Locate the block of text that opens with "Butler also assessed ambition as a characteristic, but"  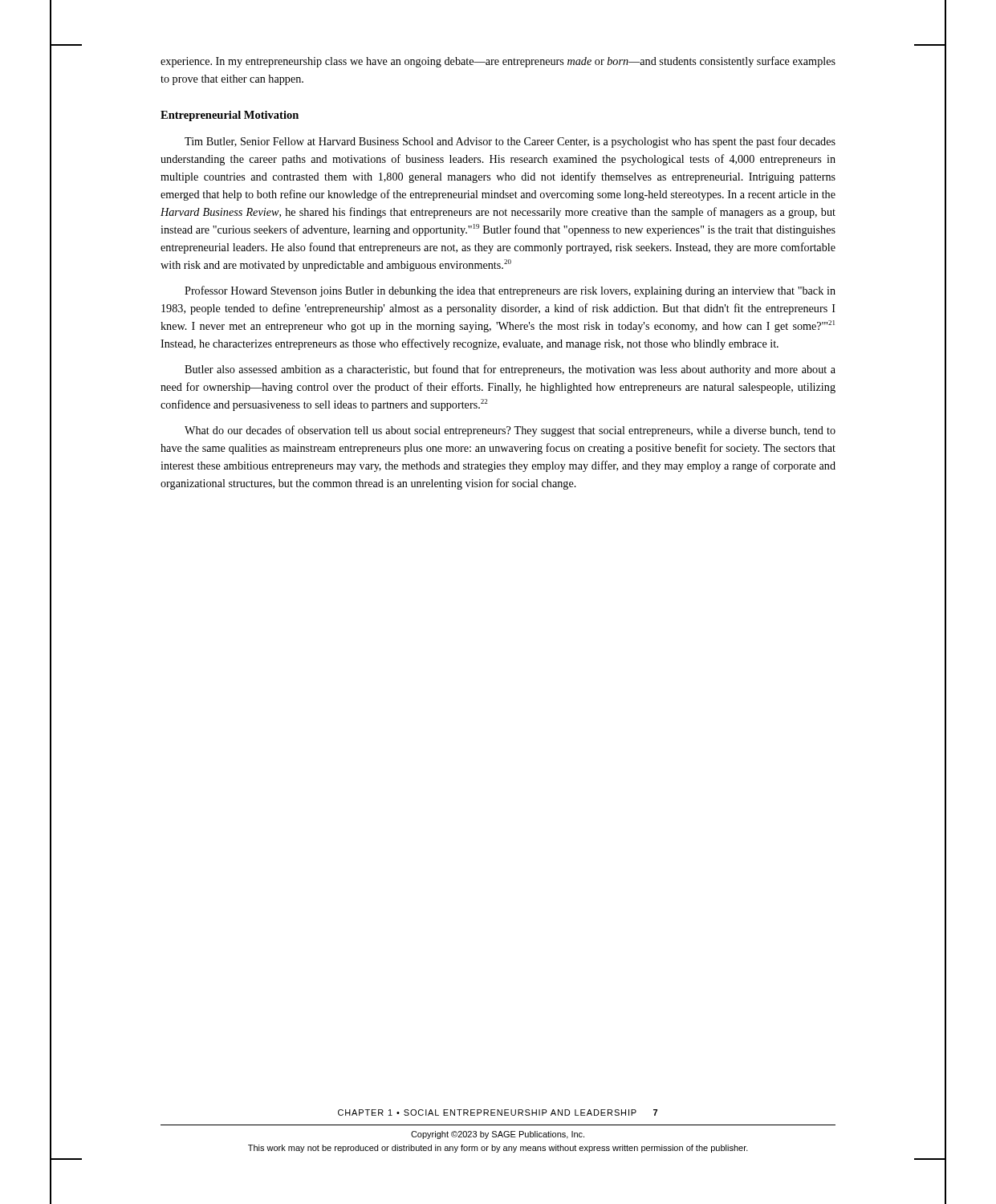click(x=498, y=387)
